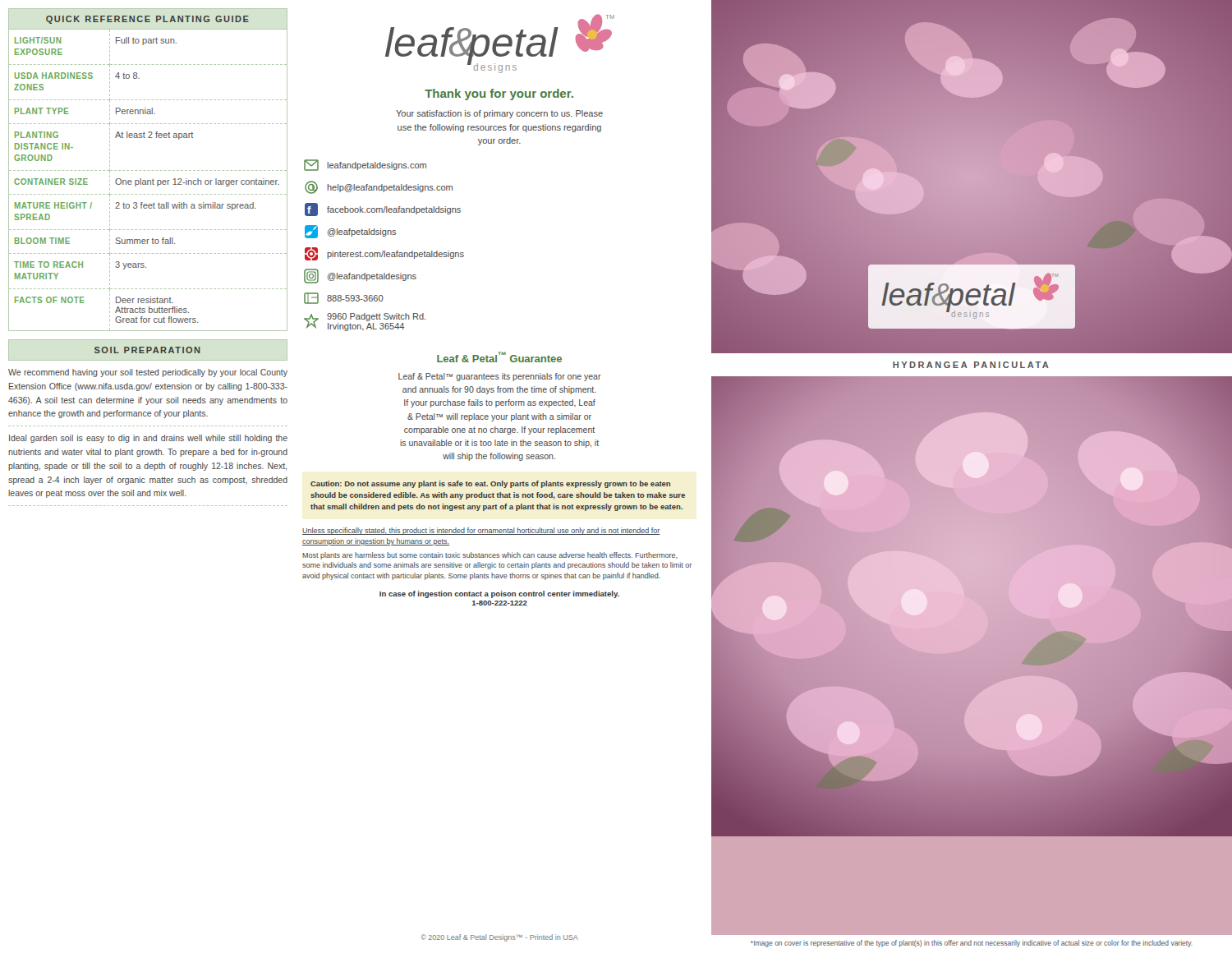Locate the text "HYDRANGEA PANICULATA"
This screenshot has width=1232, height=953.
click(x=972, y=365)
